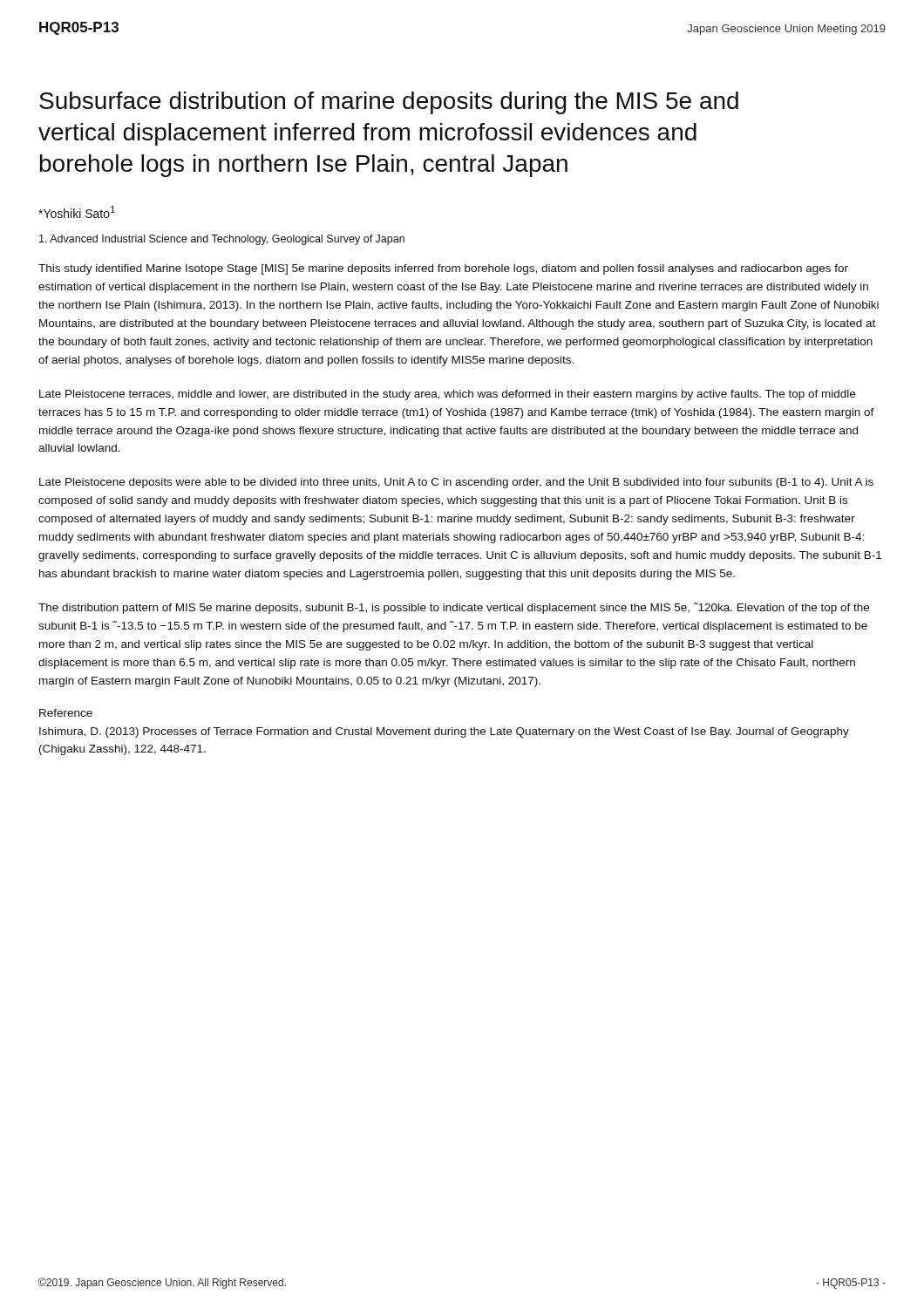Select the text block containing "Ishimura, D. (2013) Processes of Terrace Formation"

click(x=444, y=740)
